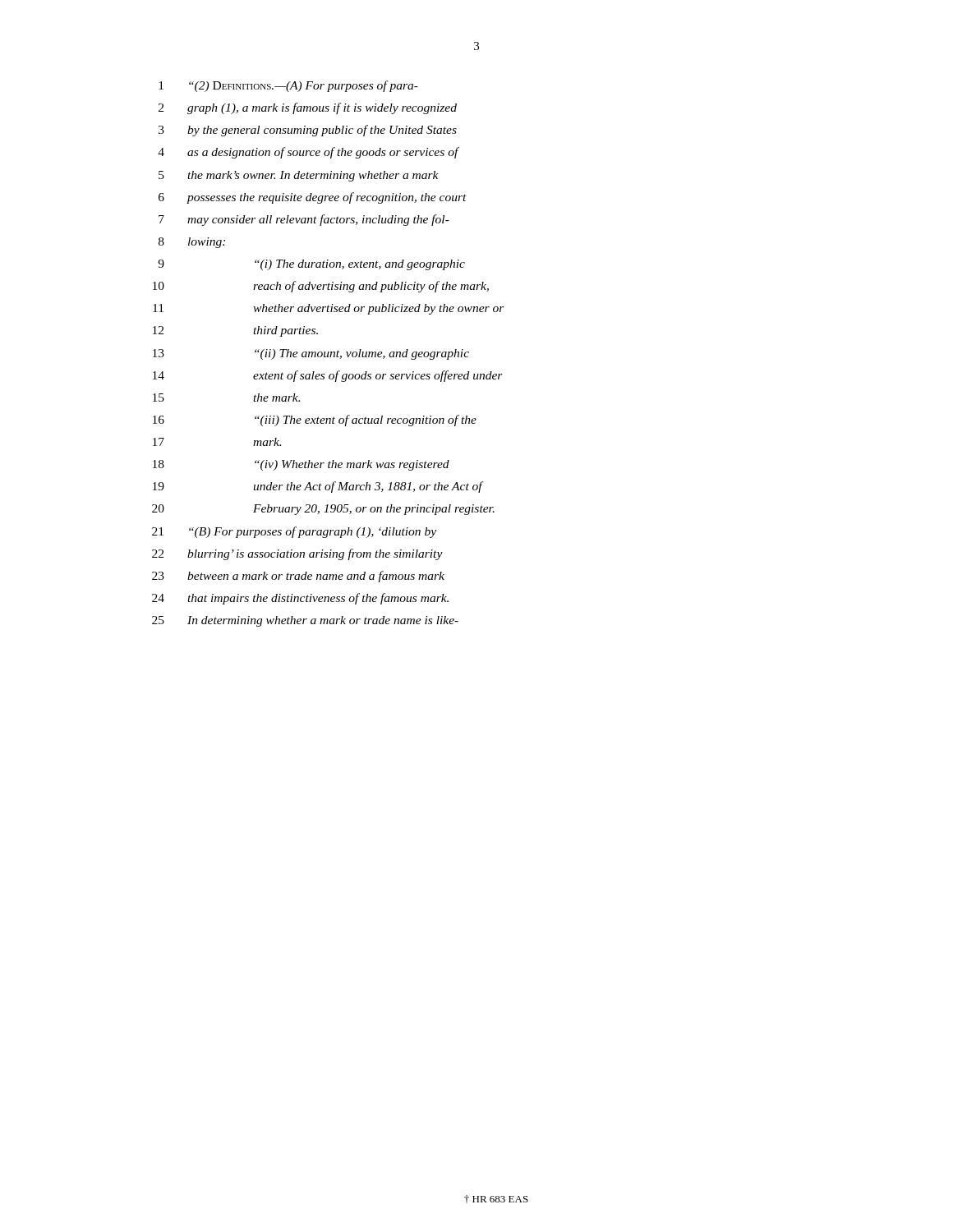The height and width of the screenshot is (1232, 953).
Task: Find the list item with the text "16 “(iii) The extent of actual recognition"
Action: click(x=315, y=421)
